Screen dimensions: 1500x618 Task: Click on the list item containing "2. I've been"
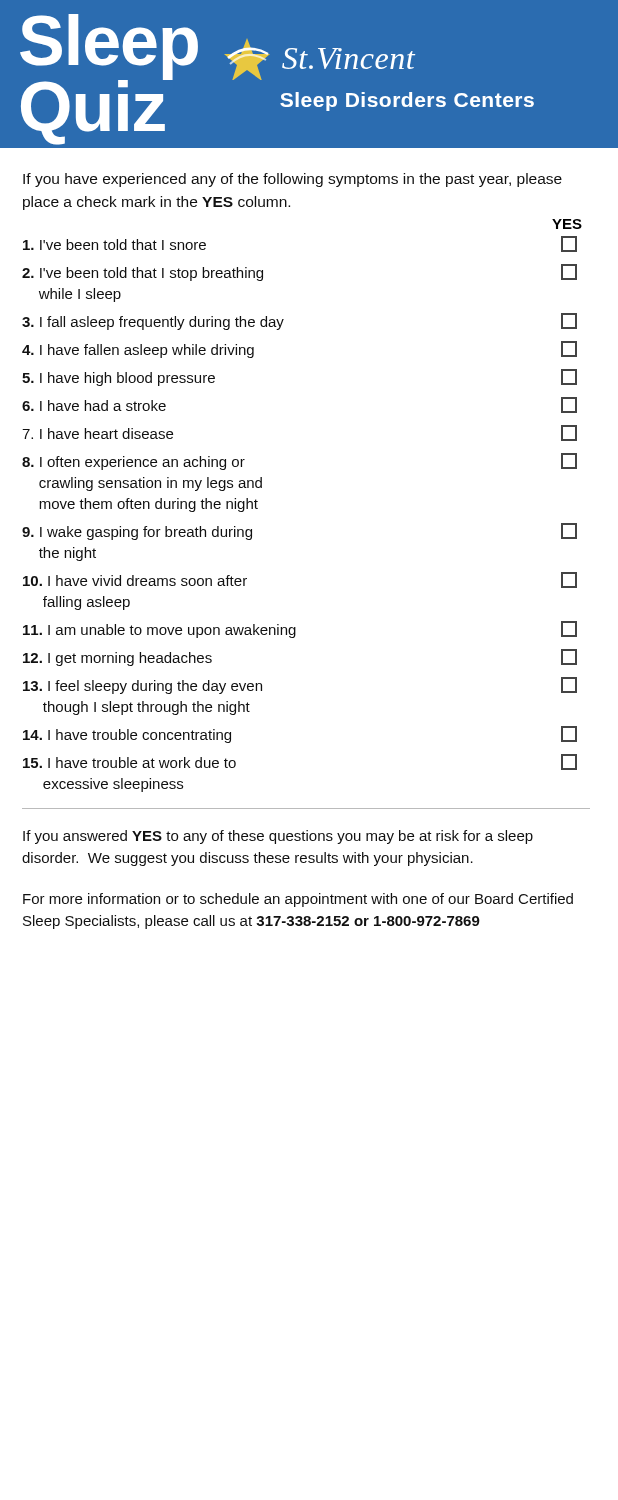(x=136, y=272)
